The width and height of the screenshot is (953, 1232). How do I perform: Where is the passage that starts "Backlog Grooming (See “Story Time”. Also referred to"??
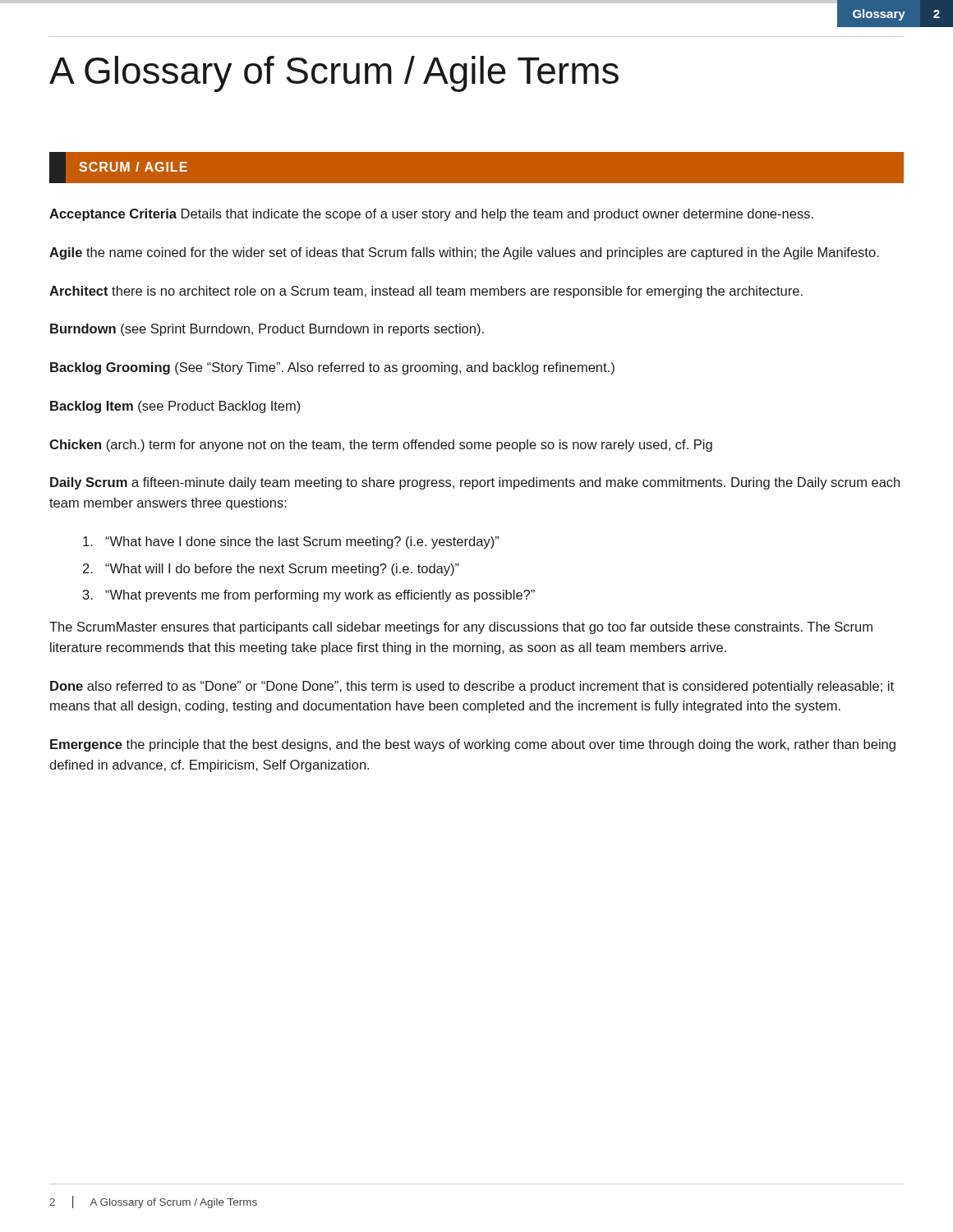click(332, 367)
